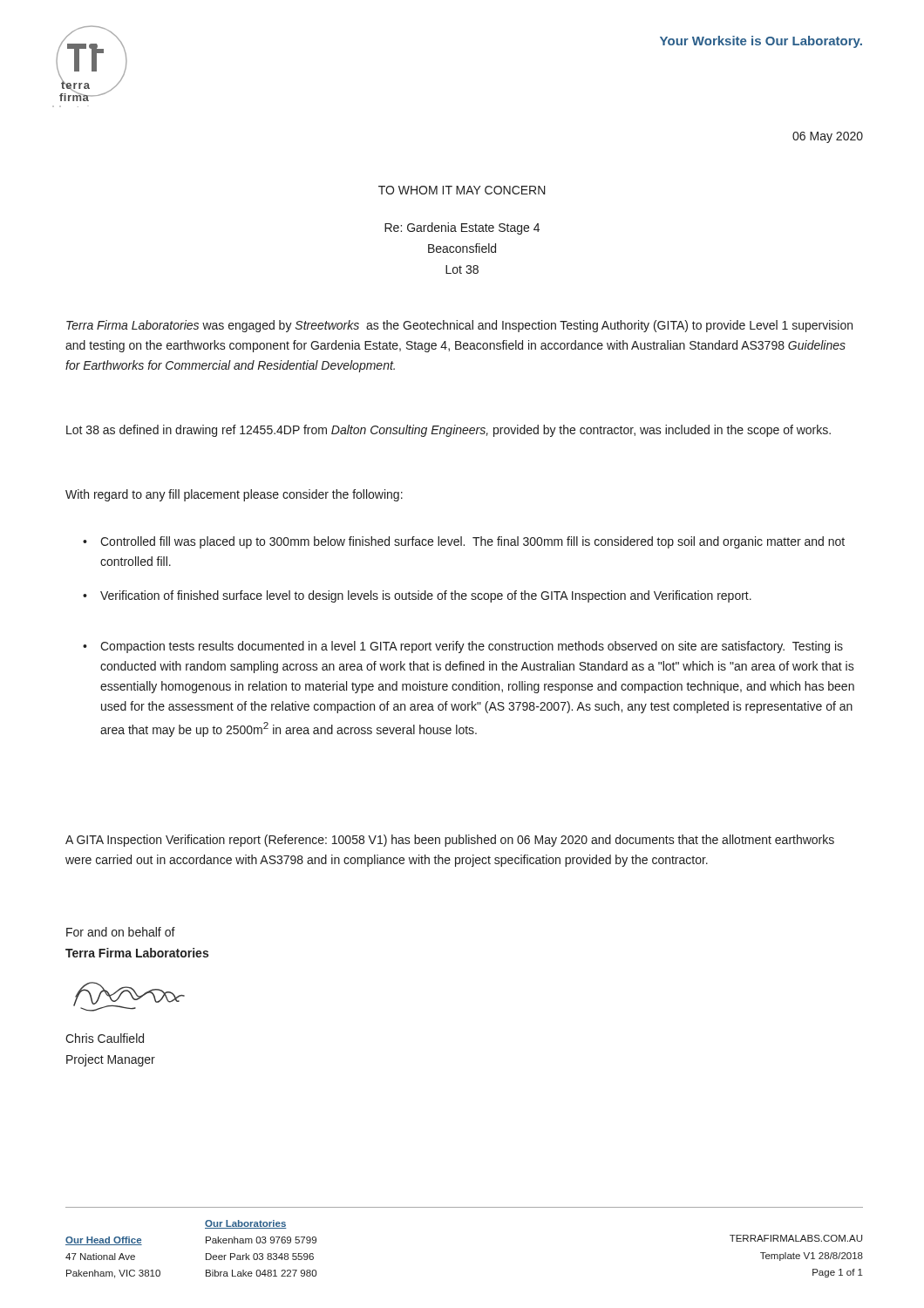Select the text block containing "Terra Firma Laboratories was engaged by Streetworks as"
The width and height of the screenshot is (924, 1308).
tap(459, 345)
